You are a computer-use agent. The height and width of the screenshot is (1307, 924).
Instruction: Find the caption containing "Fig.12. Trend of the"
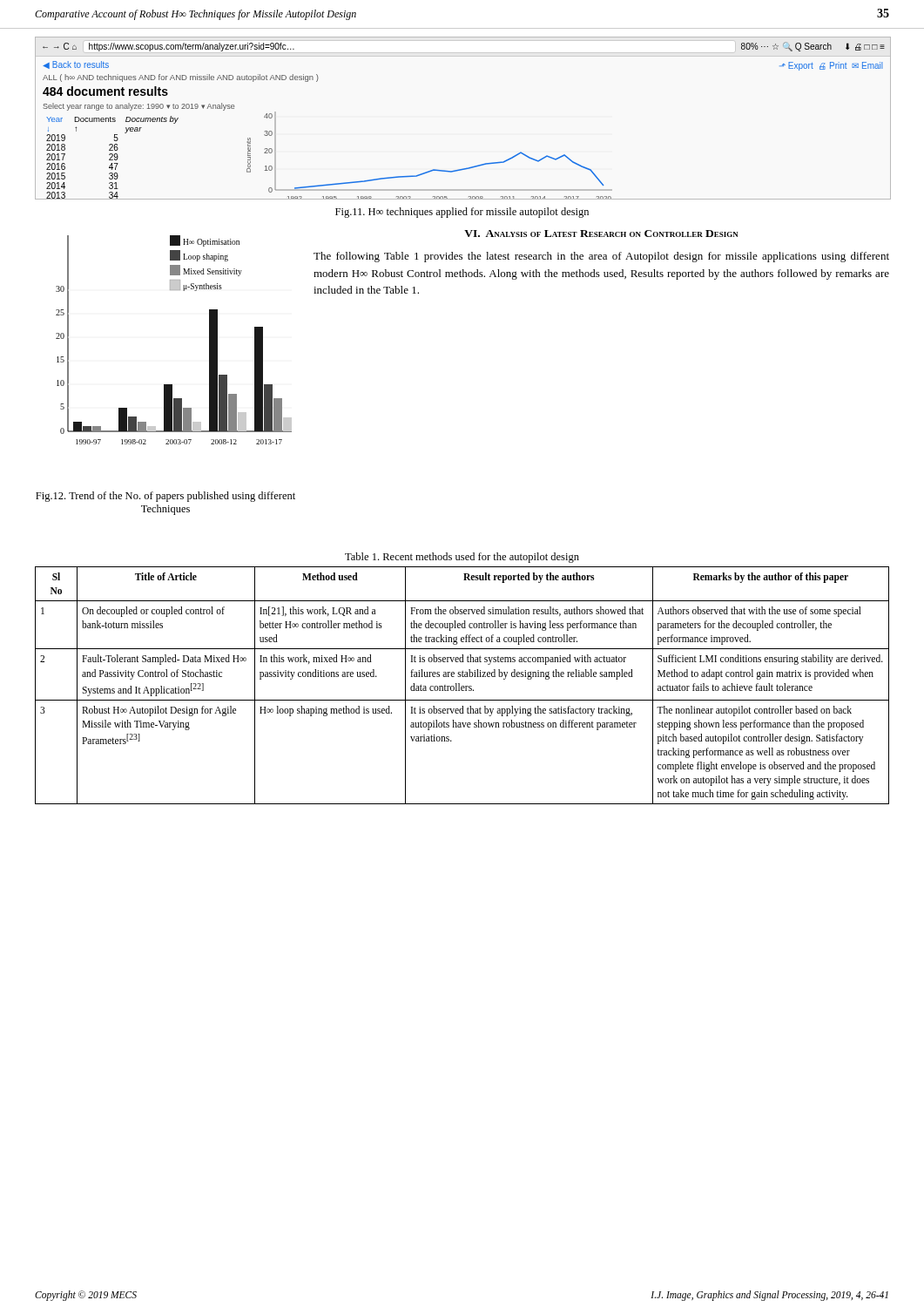(x=165, y=502)
